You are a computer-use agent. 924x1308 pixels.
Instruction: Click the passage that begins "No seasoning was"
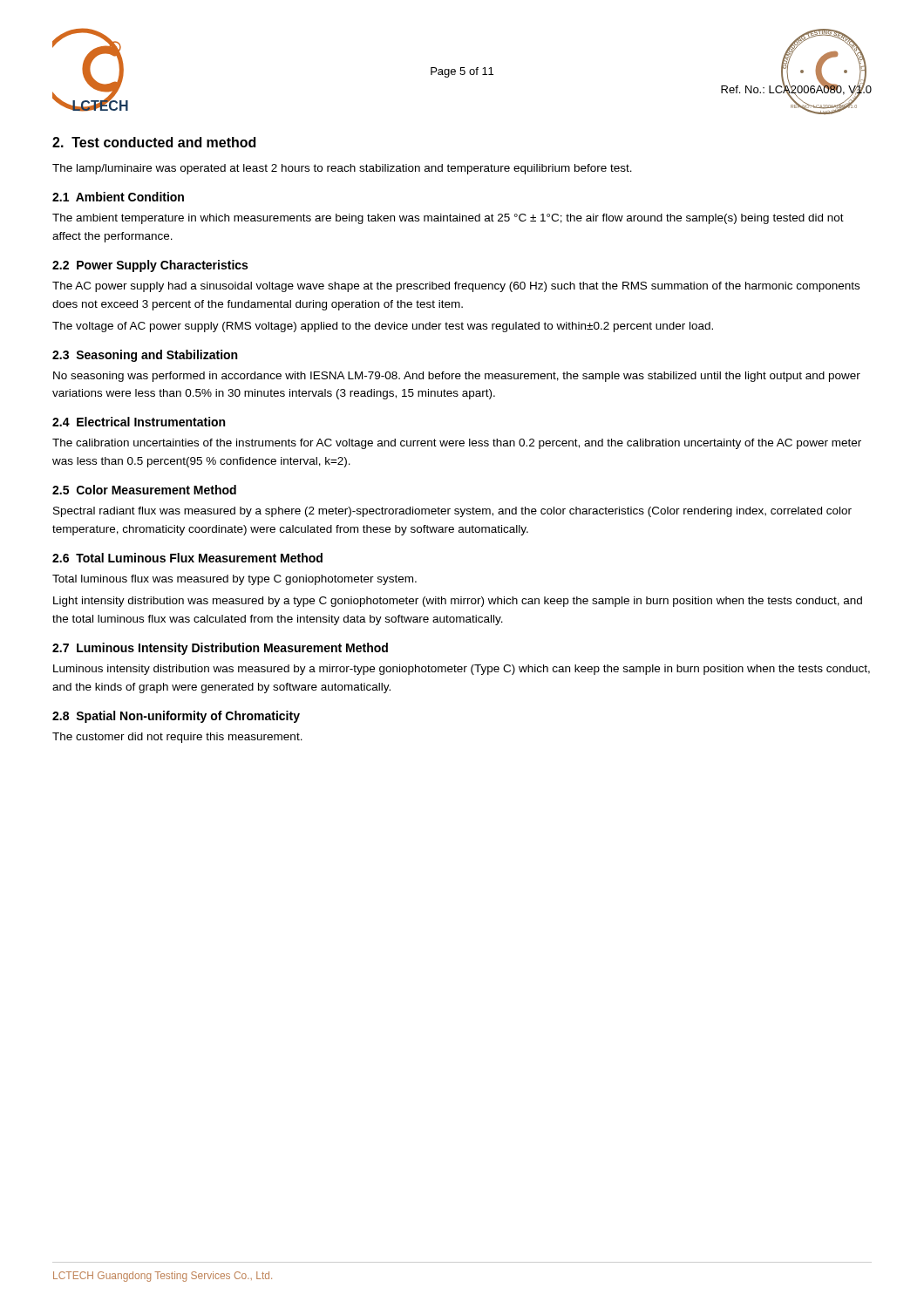pyautogui.click(x=456, y=384)
